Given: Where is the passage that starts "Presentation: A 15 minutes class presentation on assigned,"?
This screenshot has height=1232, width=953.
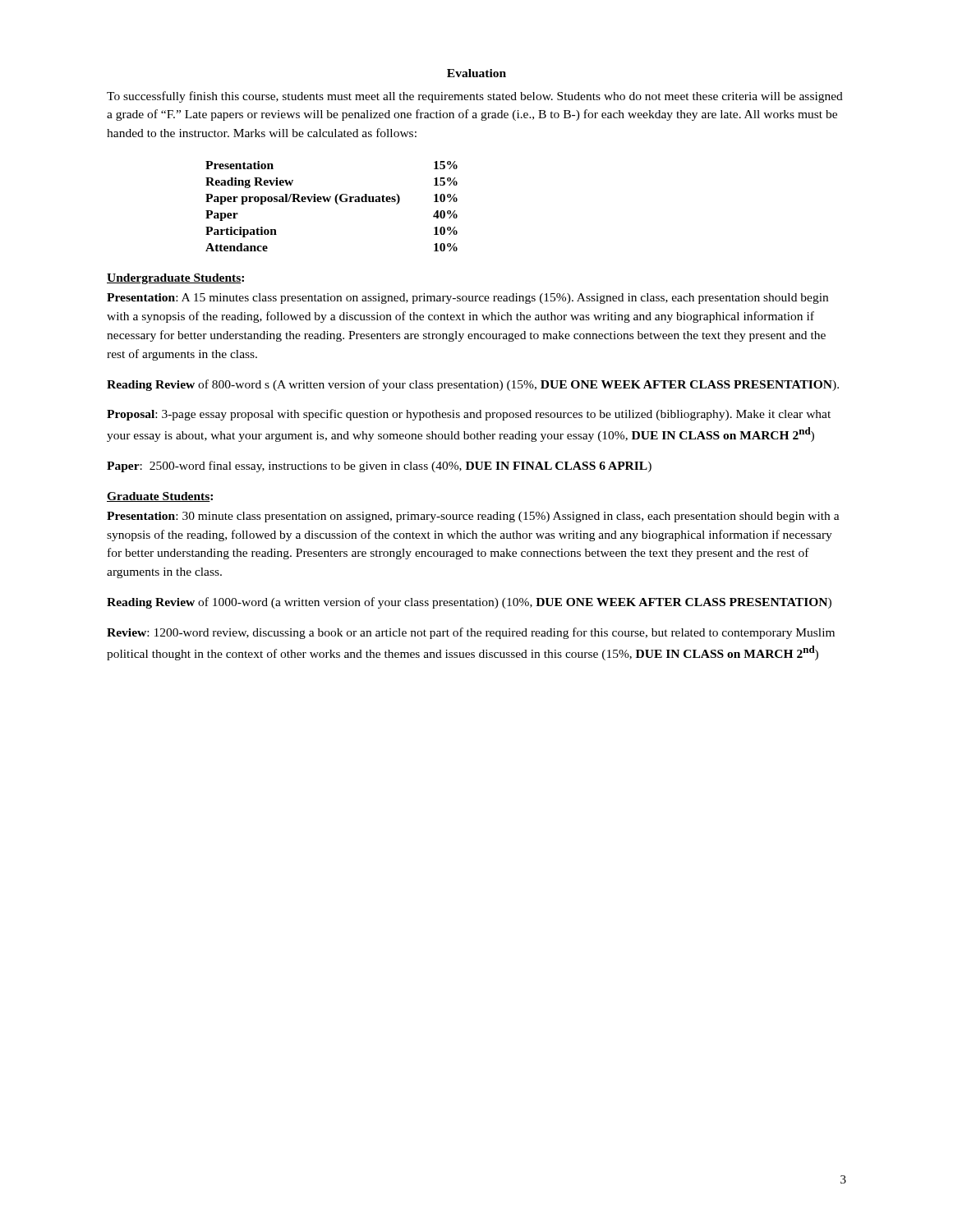Looking at the screenshot, I should click(468, 325).
